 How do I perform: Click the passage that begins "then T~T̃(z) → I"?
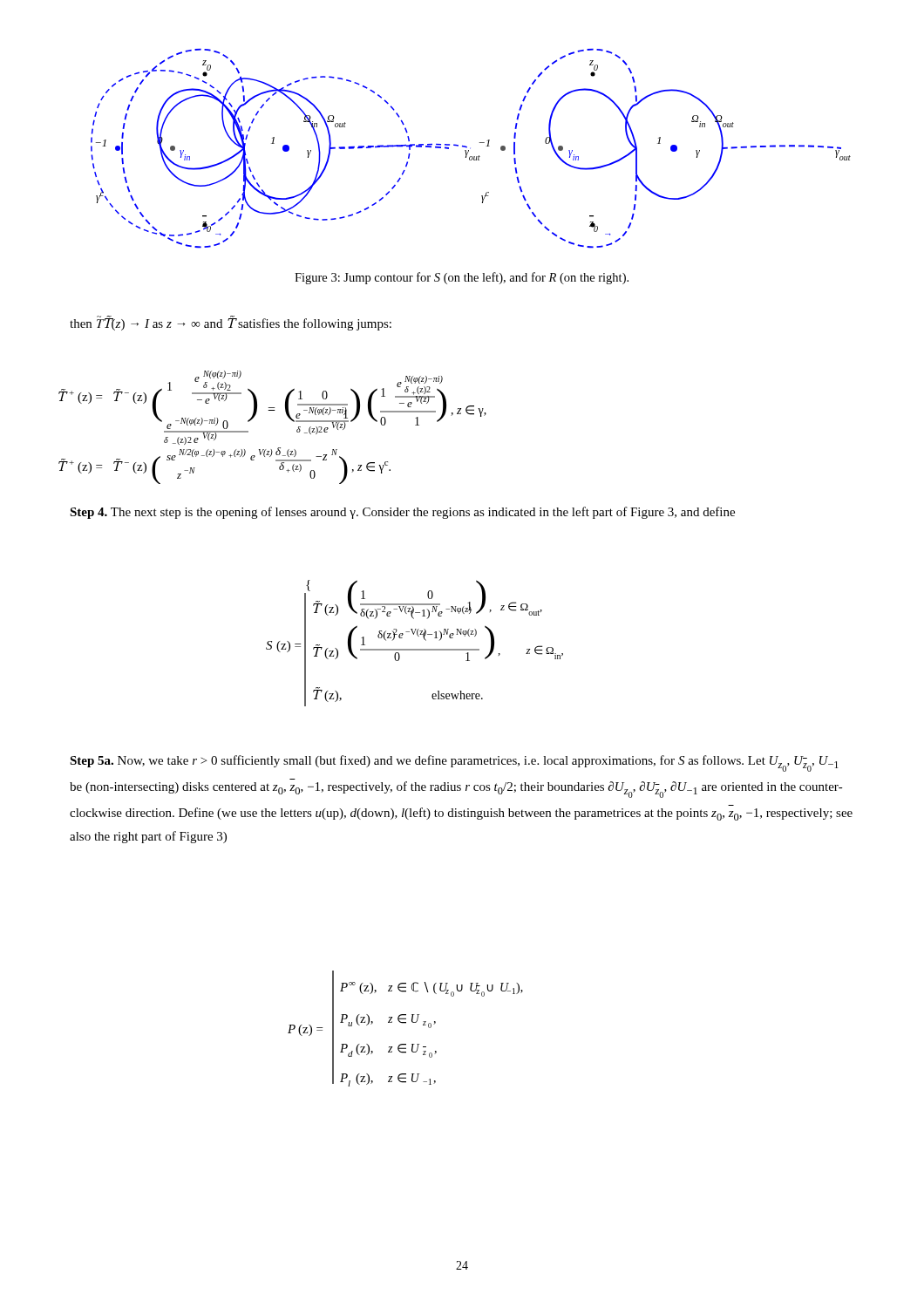point(231,323)
